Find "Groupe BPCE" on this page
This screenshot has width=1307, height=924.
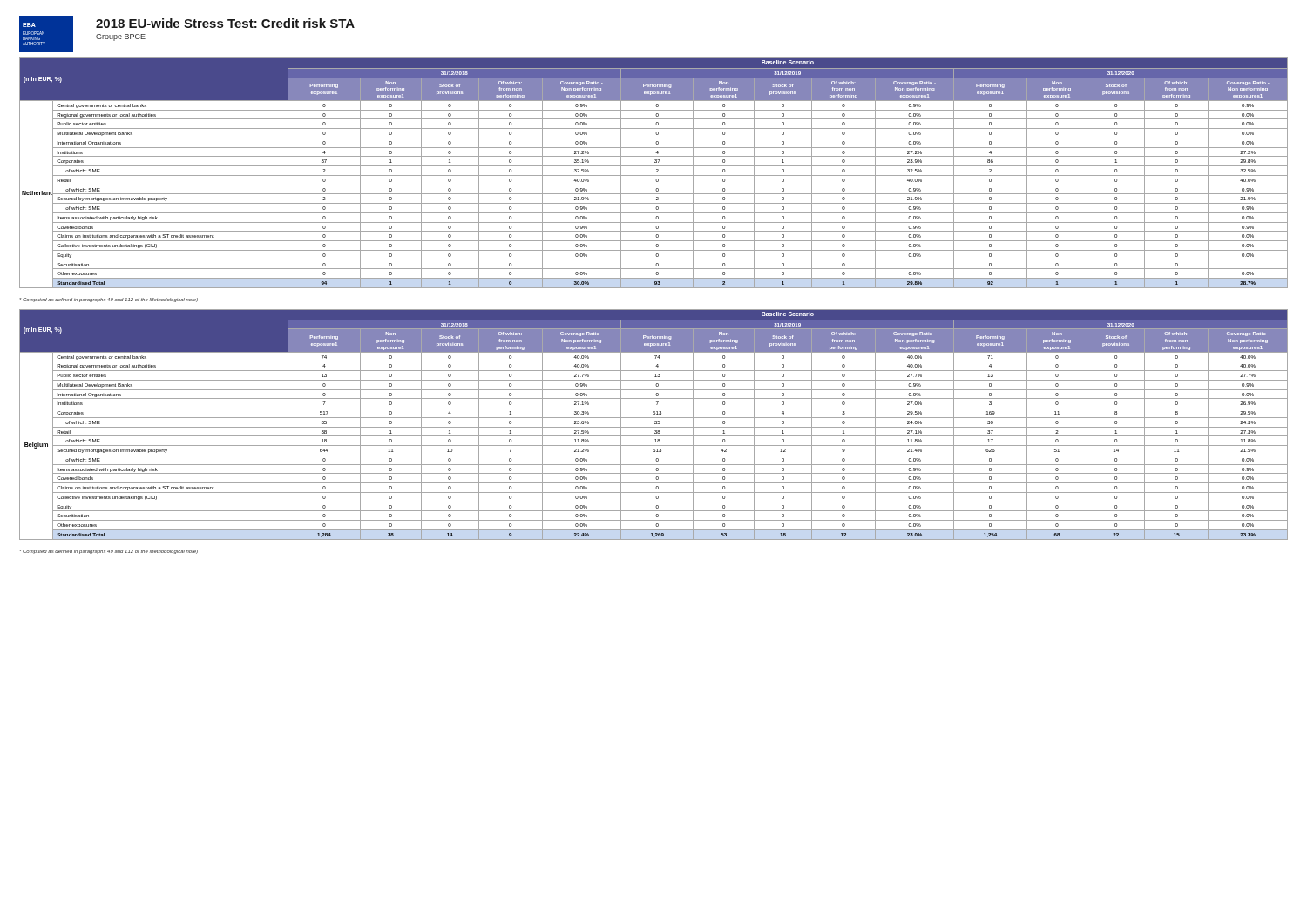click(121, 37)
